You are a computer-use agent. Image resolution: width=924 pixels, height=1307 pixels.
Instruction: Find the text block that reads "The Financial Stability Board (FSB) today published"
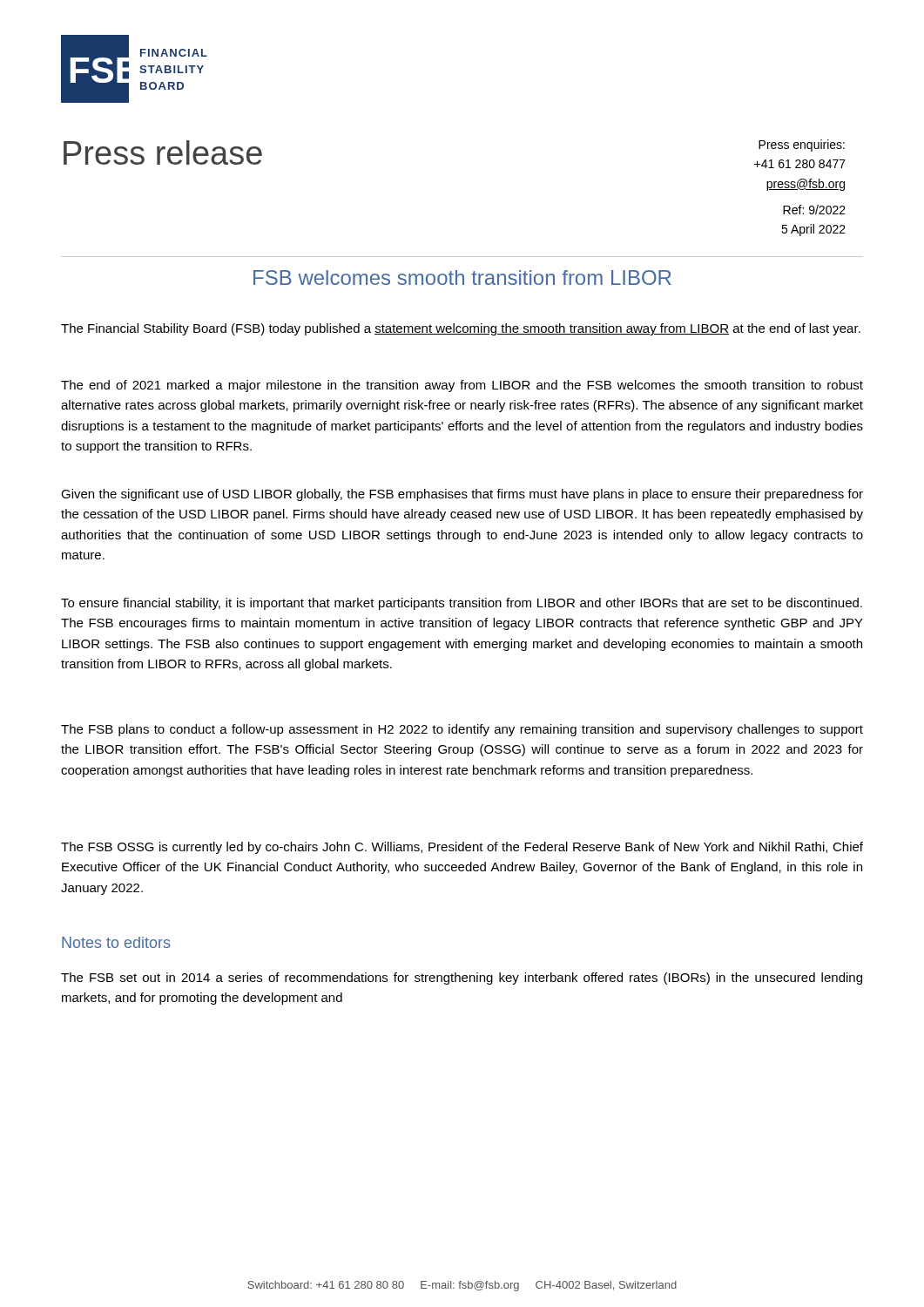click(x=461, y=328)
